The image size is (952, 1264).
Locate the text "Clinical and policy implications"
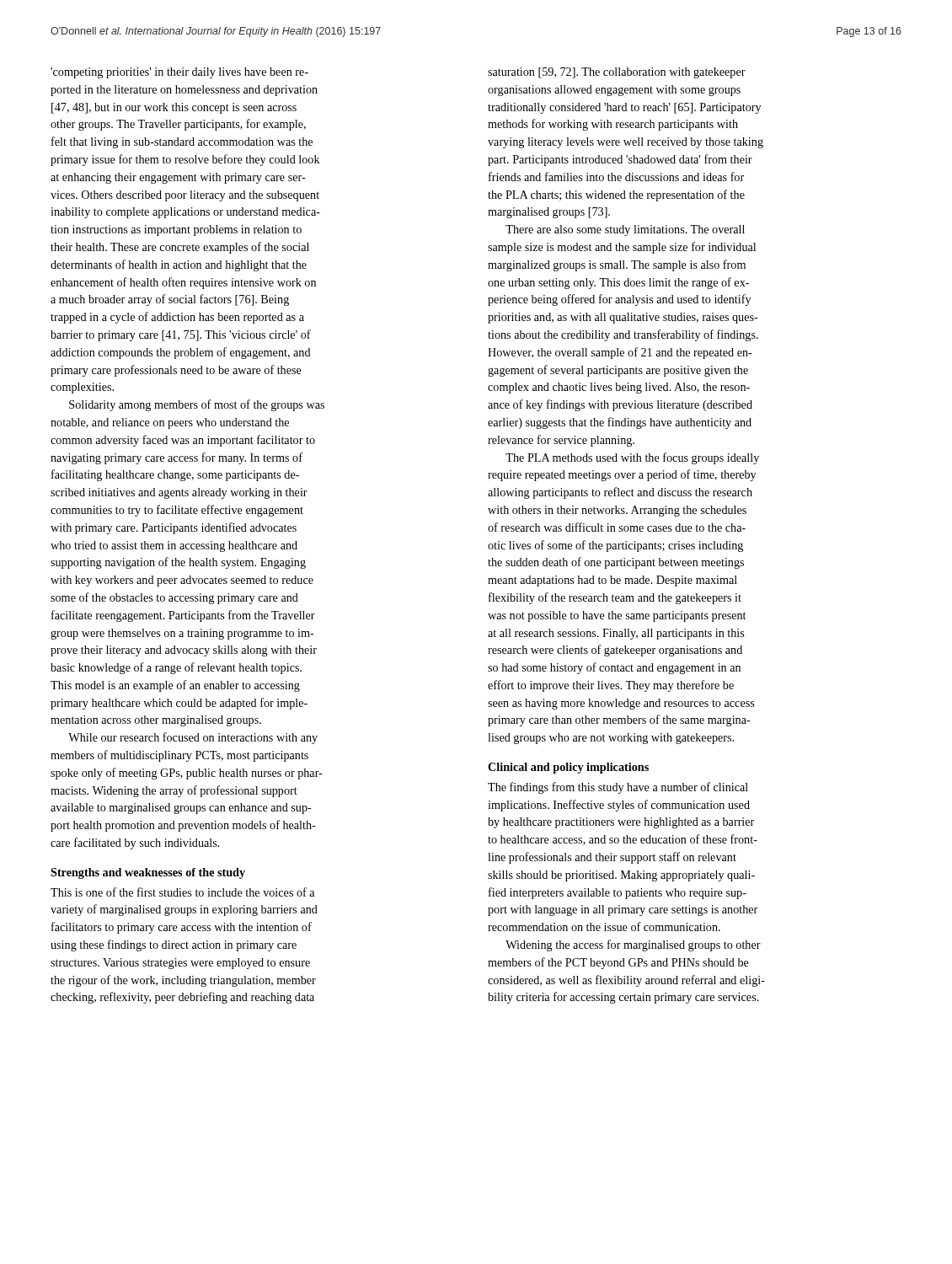(568, 768)
